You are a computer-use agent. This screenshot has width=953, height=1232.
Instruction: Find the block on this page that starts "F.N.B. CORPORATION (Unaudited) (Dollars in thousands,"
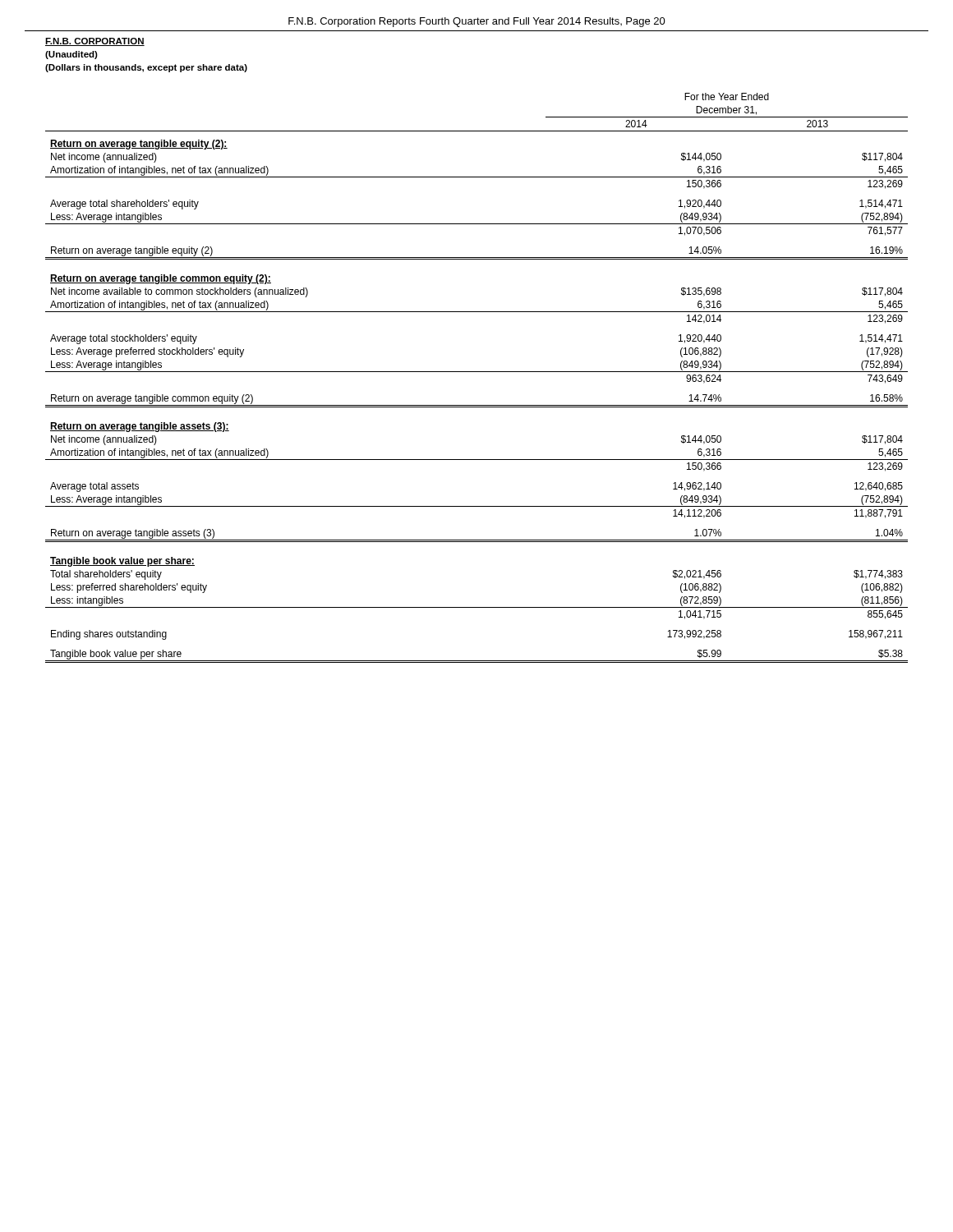click(x=146, y=54)
